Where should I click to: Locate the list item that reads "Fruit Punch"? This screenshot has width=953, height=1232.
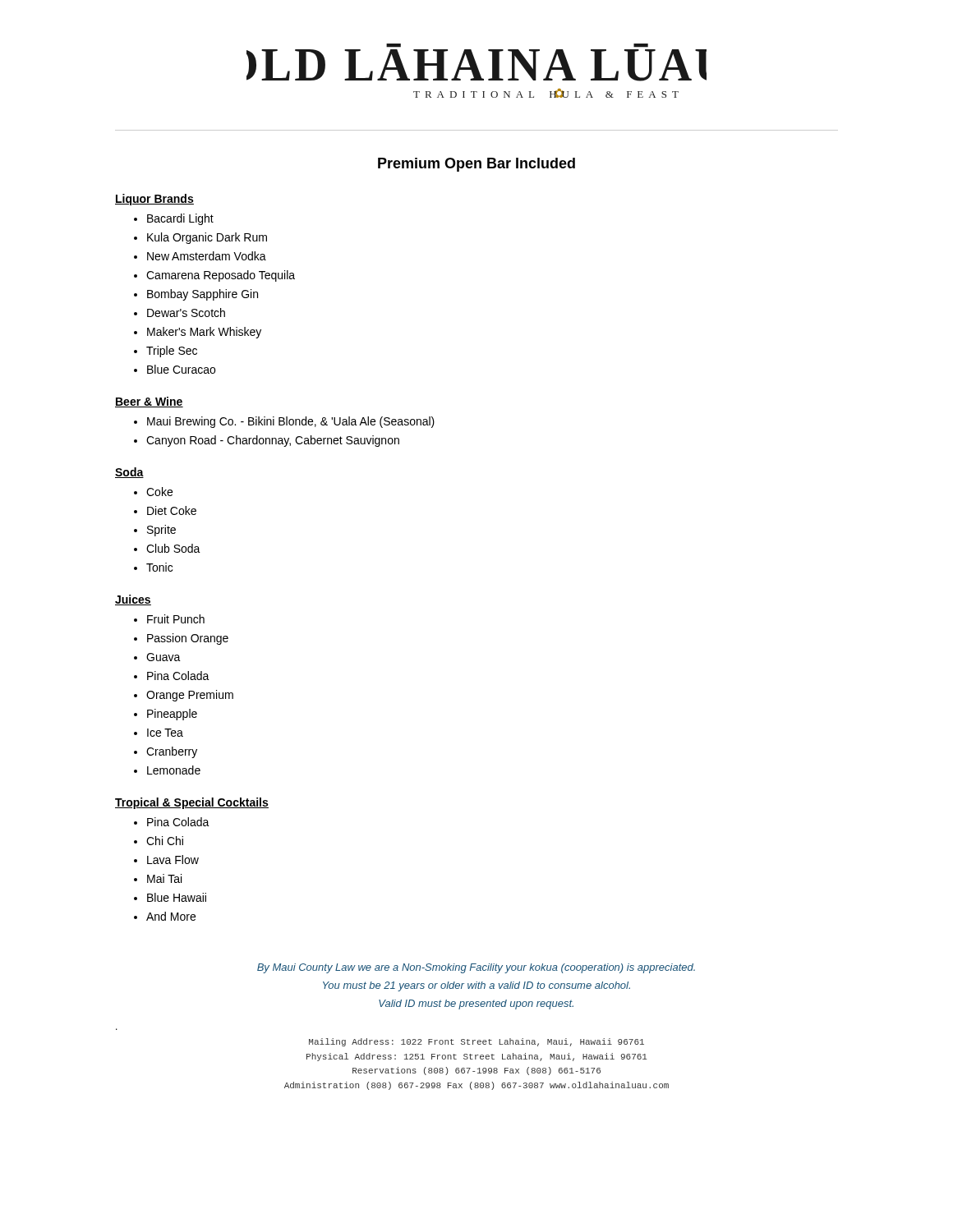coord(169,619)
